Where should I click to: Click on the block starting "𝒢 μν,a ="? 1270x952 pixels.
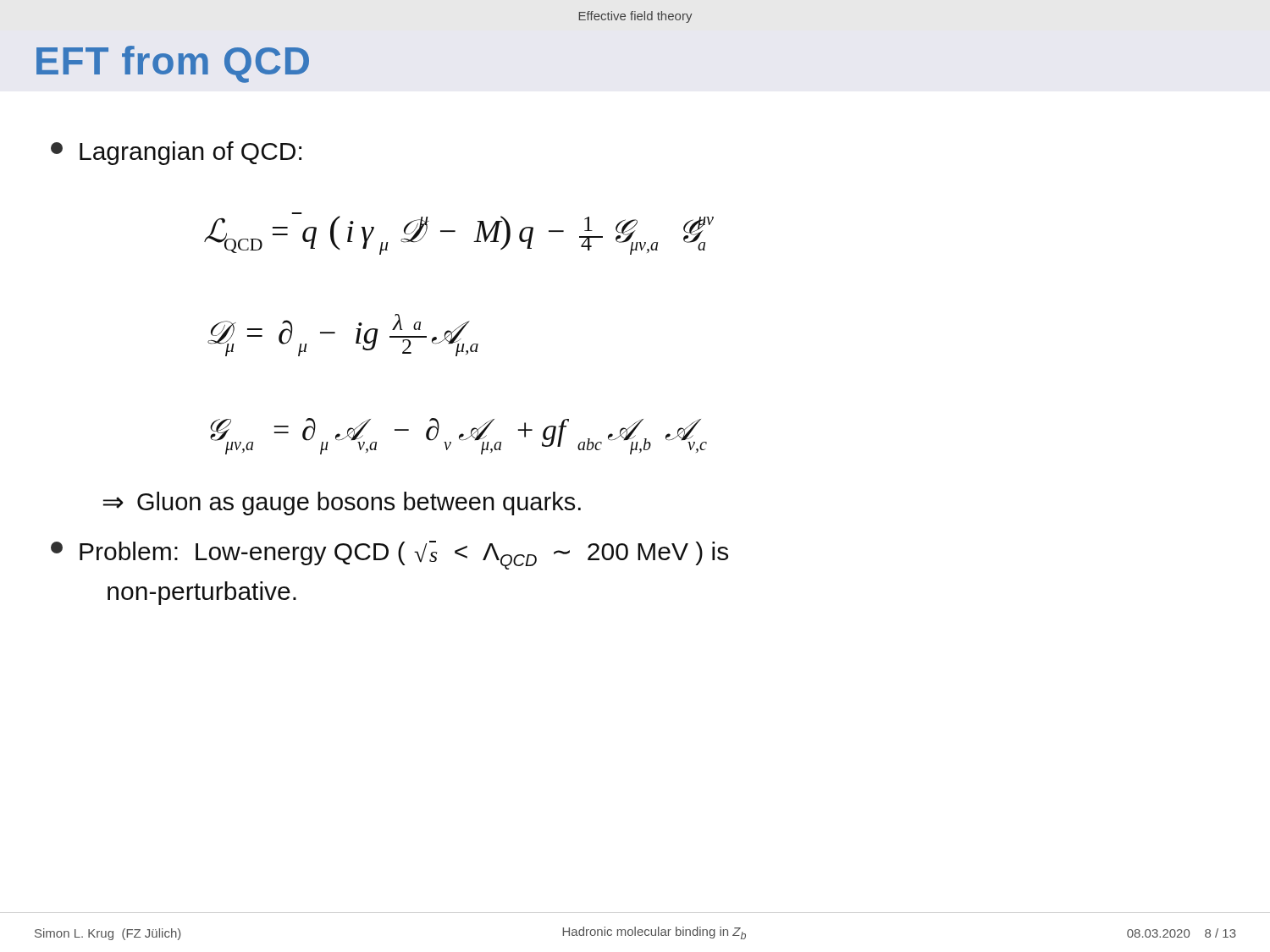pos(508,427)
